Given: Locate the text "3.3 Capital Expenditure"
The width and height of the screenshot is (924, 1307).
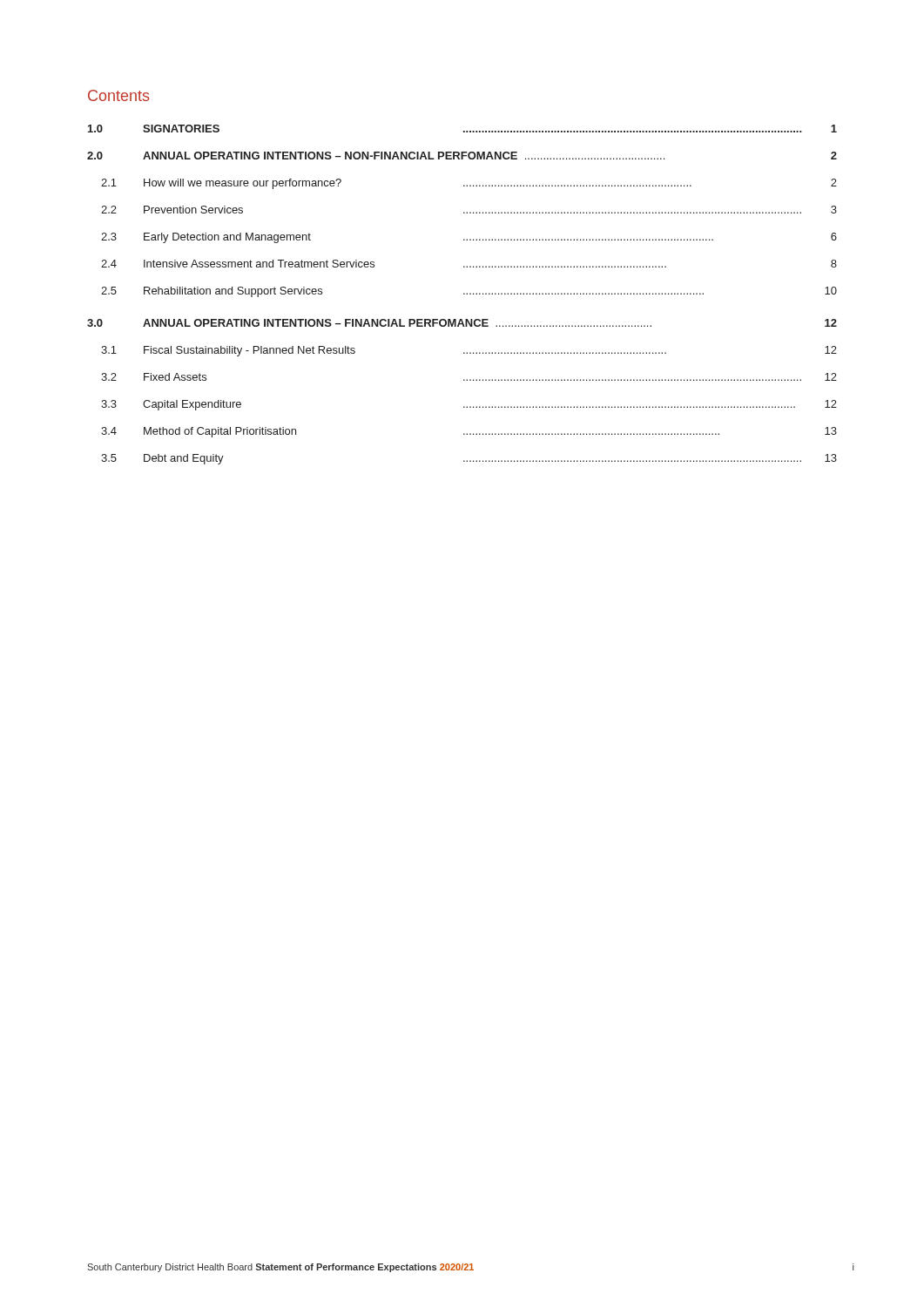Looking at the screenshot, I should tap(462, 404).
